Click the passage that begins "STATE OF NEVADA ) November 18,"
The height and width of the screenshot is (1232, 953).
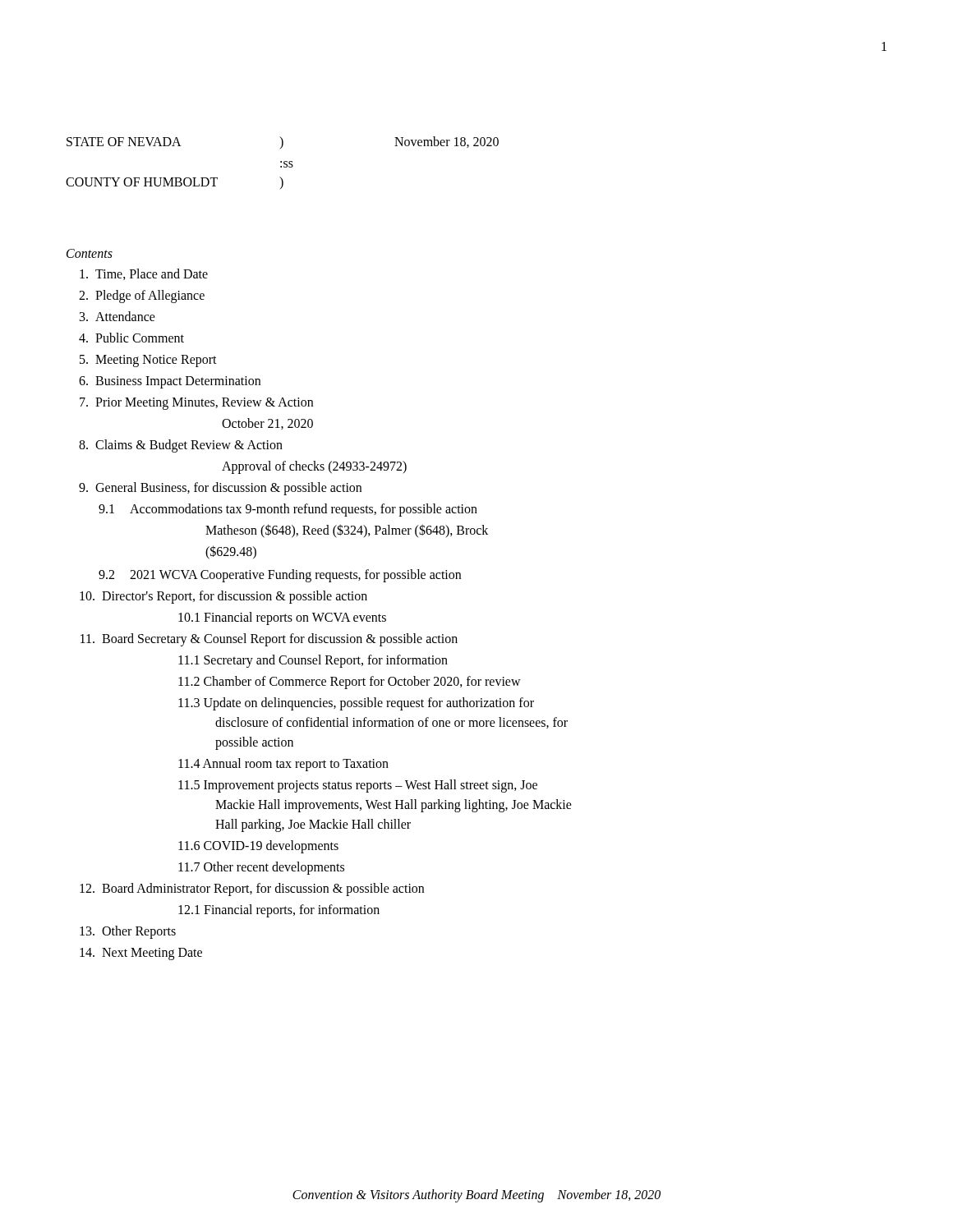point(283,143)
